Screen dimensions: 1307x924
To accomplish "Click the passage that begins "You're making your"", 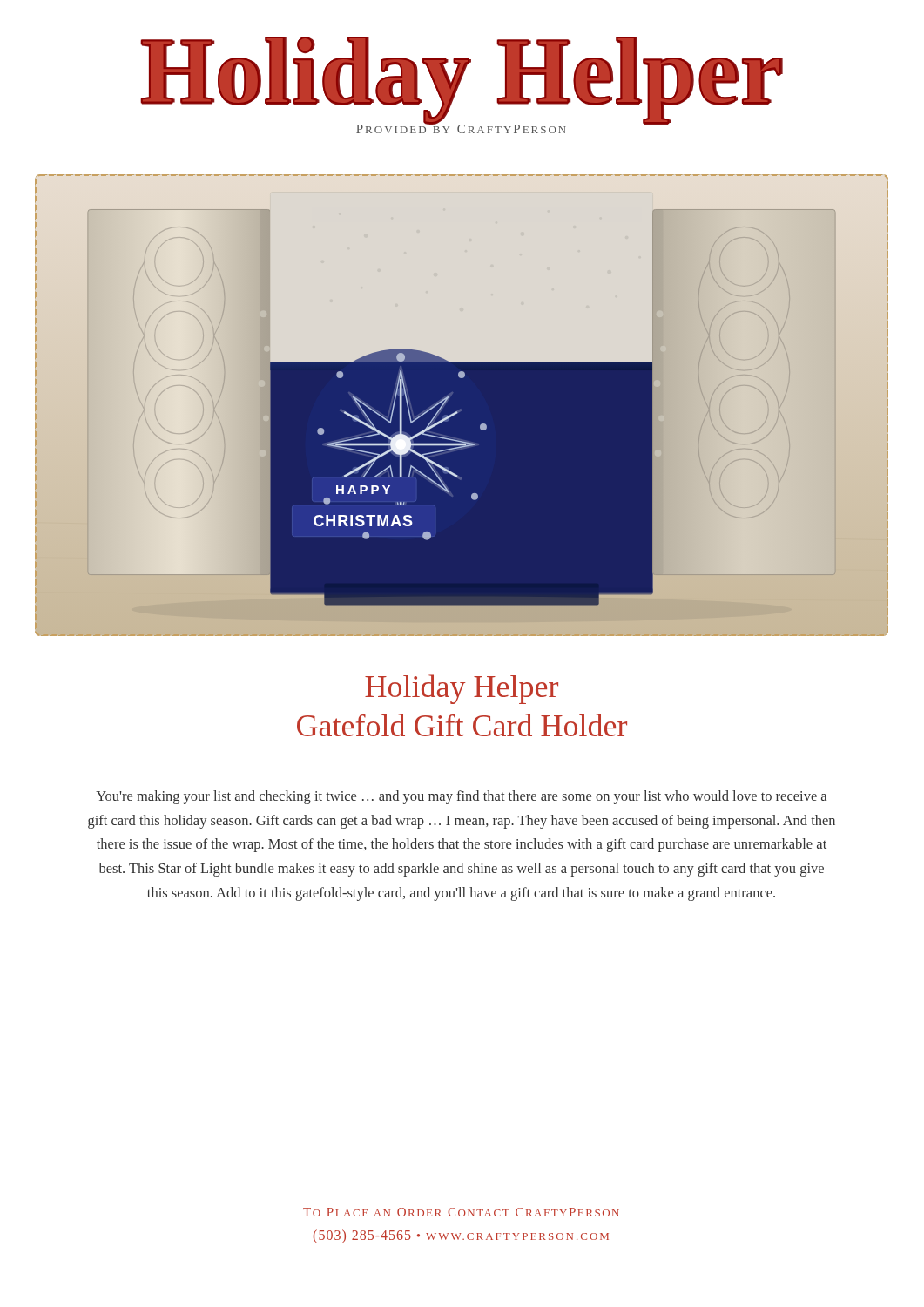I will (x=462, y=844).
